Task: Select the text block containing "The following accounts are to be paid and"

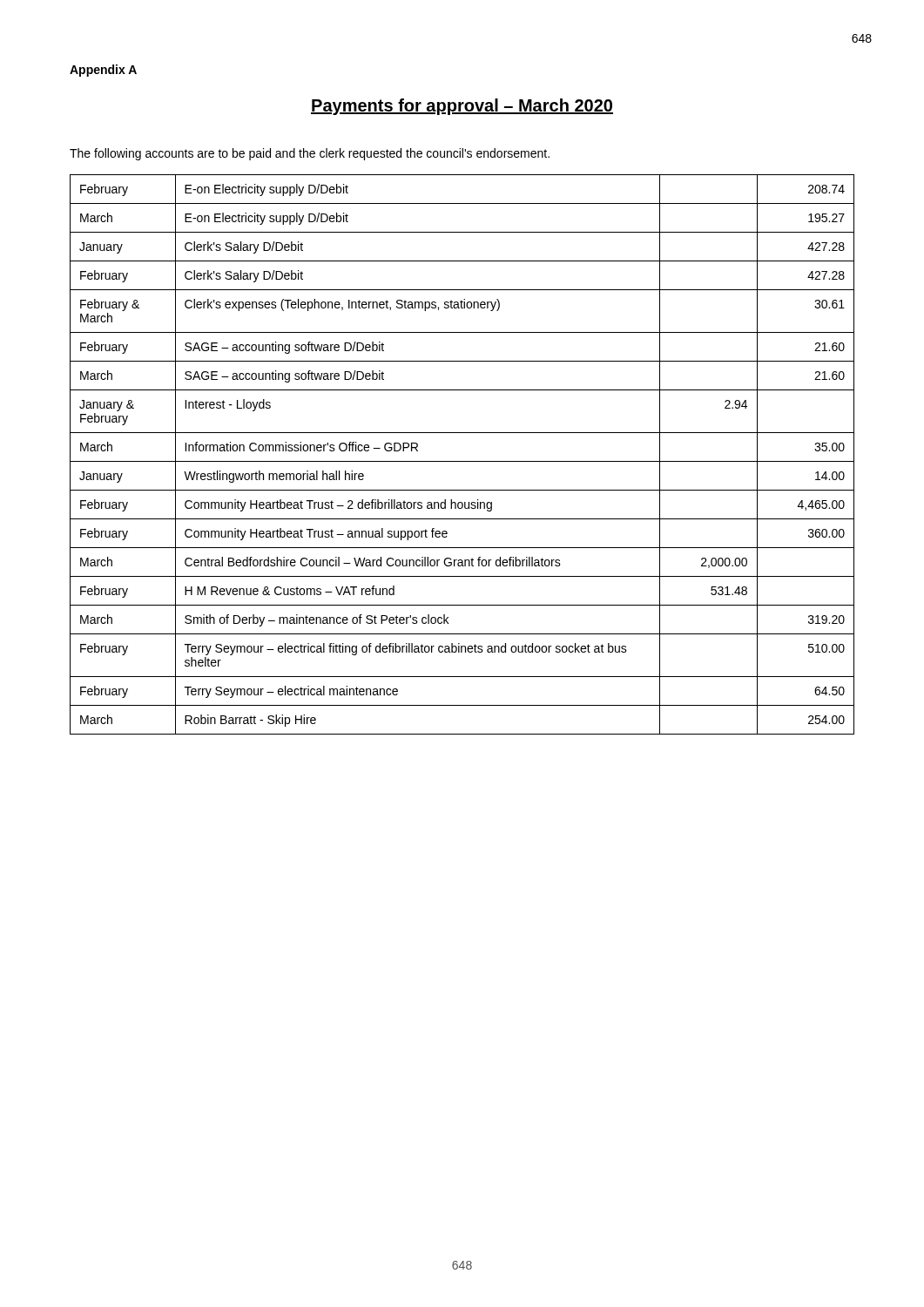Action: 310,153
